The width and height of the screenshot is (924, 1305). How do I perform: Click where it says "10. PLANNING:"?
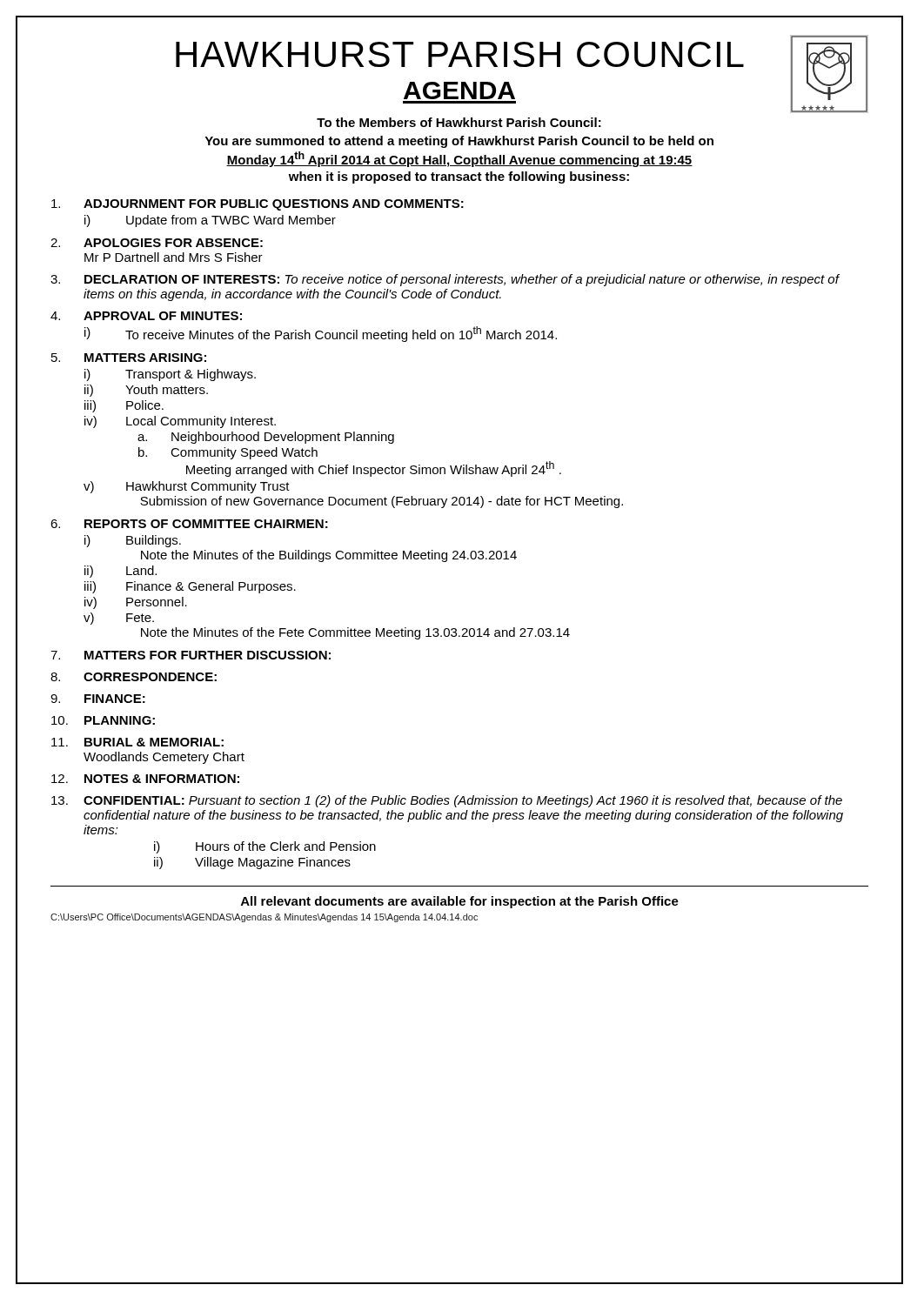[103, 720]
